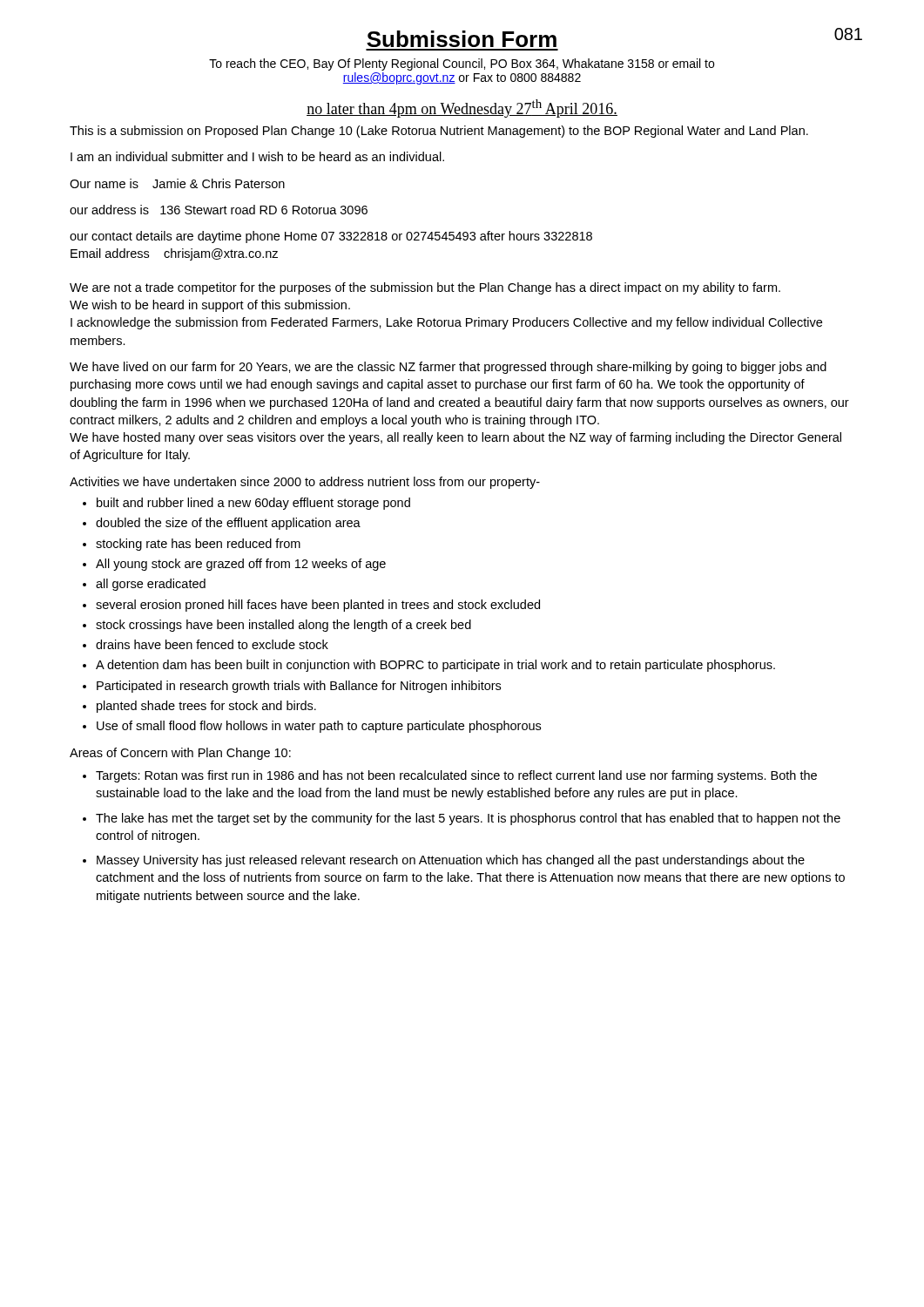Point to the block starting "Areas of Concern with Plan"
Screen dimensions: 1307x924
[x=181, y=753]
